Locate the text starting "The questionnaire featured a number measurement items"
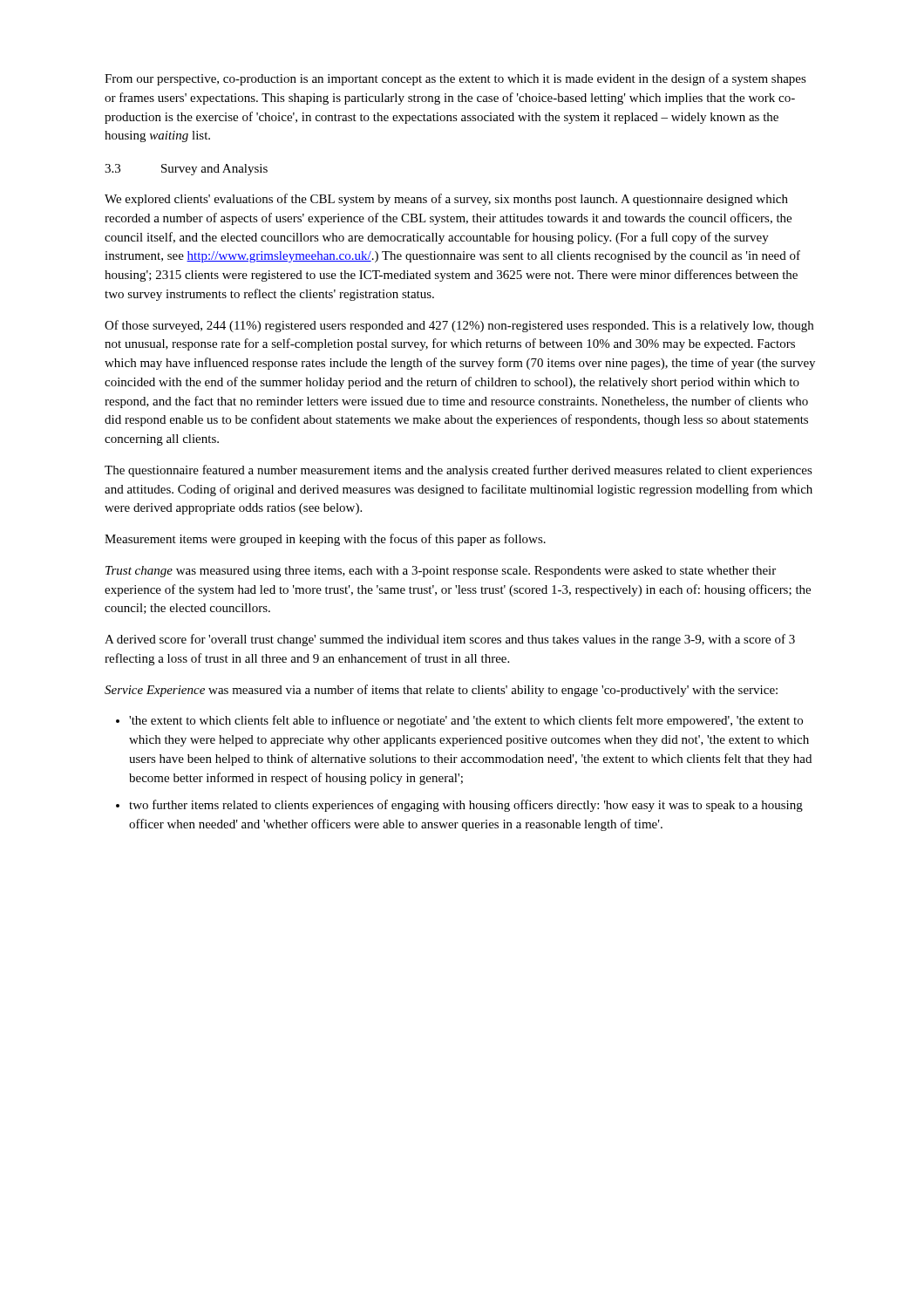This screenshot has width=924, height=1308. click(x=462, y=490)
